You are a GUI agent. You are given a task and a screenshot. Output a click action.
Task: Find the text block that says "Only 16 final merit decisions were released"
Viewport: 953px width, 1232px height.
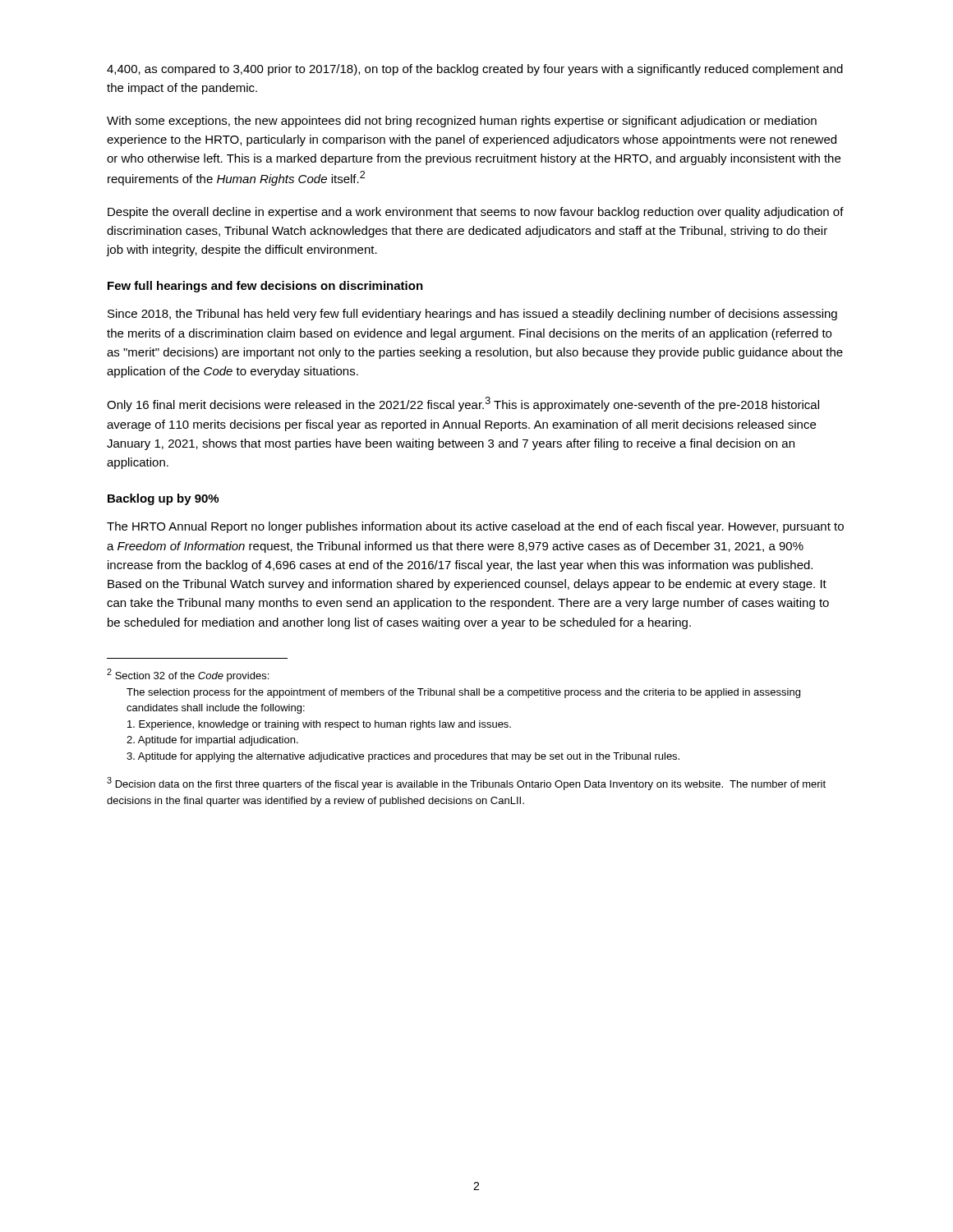(x=463, y=432)
